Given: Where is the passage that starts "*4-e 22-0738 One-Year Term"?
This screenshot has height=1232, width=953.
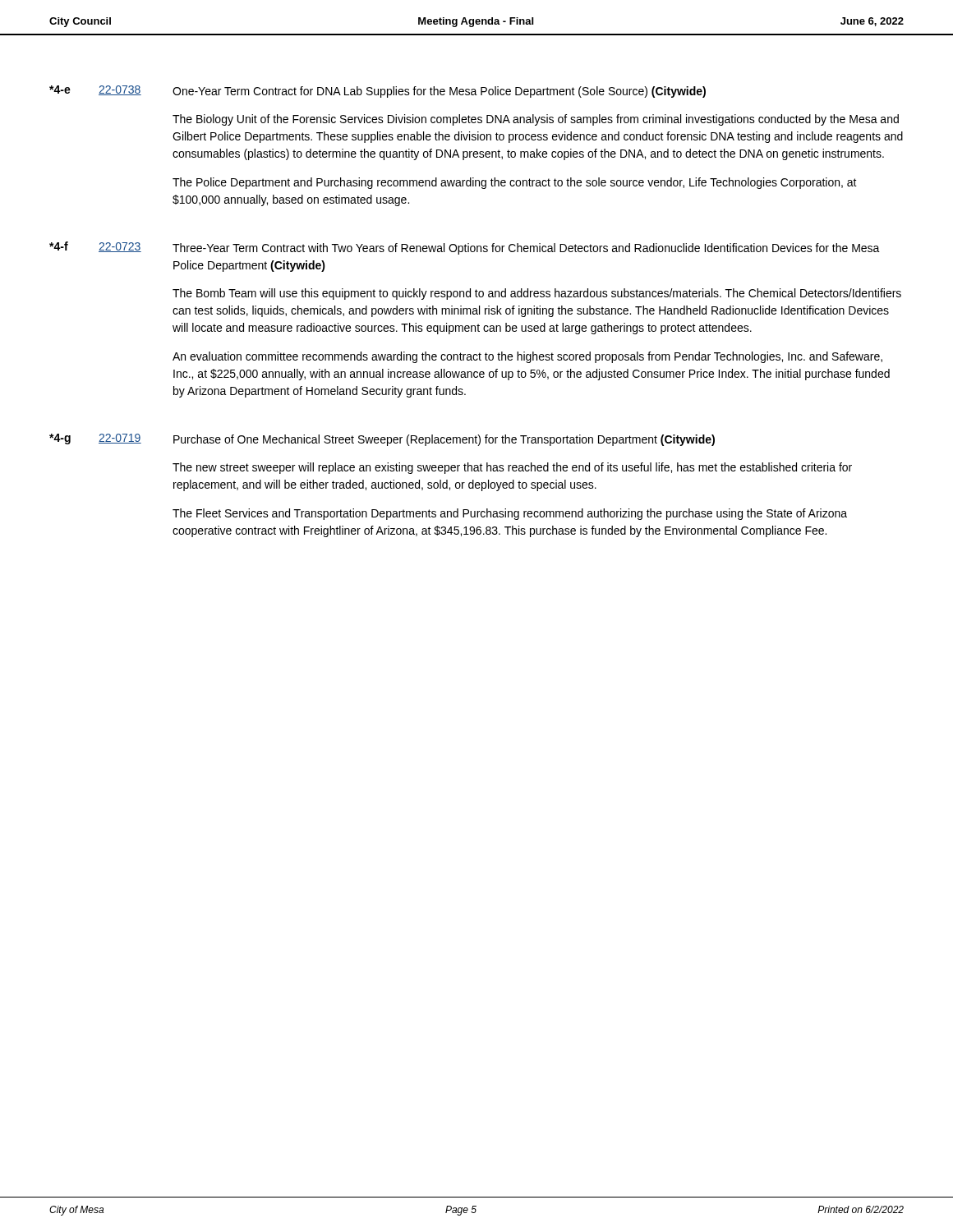Looking at the screenshot, I should click(476, 152).
